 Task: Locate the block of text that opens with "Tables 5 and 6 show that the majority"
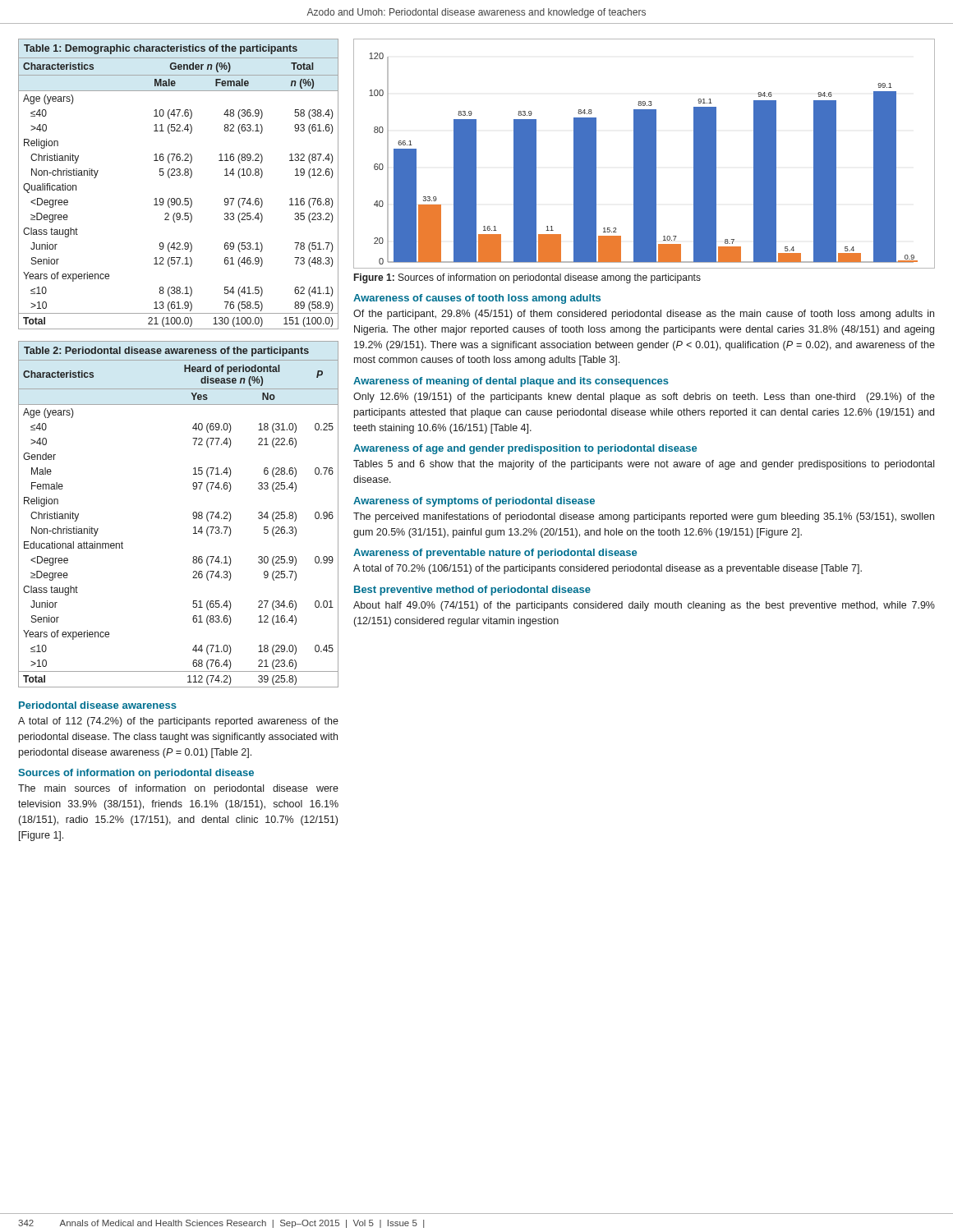click(x=644, y=472)
